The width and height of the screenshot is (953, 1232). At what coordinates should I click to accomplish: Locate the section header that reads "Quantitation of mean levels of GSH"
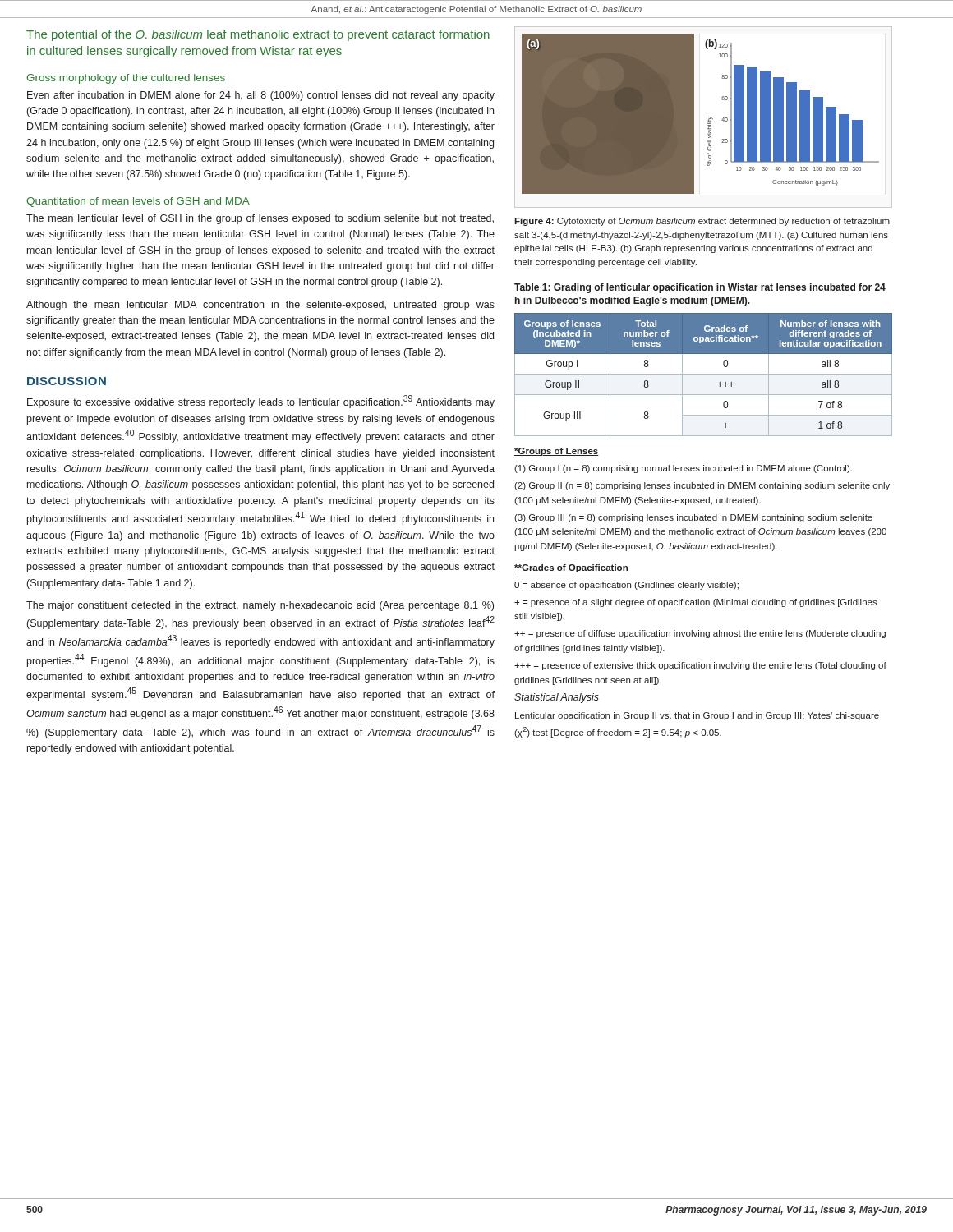click(x=138, y=201)
